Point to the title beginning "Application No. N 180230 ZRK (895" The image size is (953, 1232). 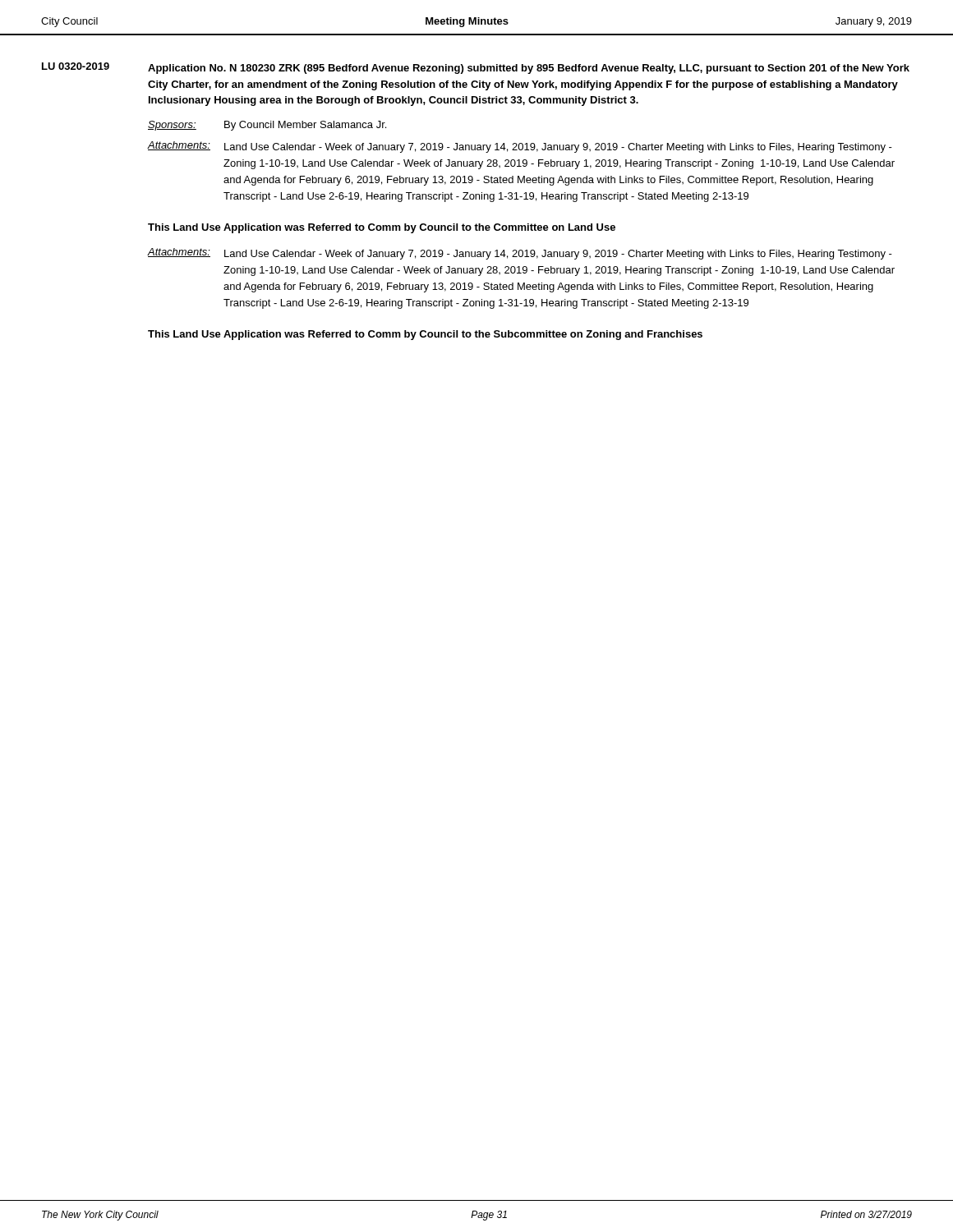[x=529, y=84]
